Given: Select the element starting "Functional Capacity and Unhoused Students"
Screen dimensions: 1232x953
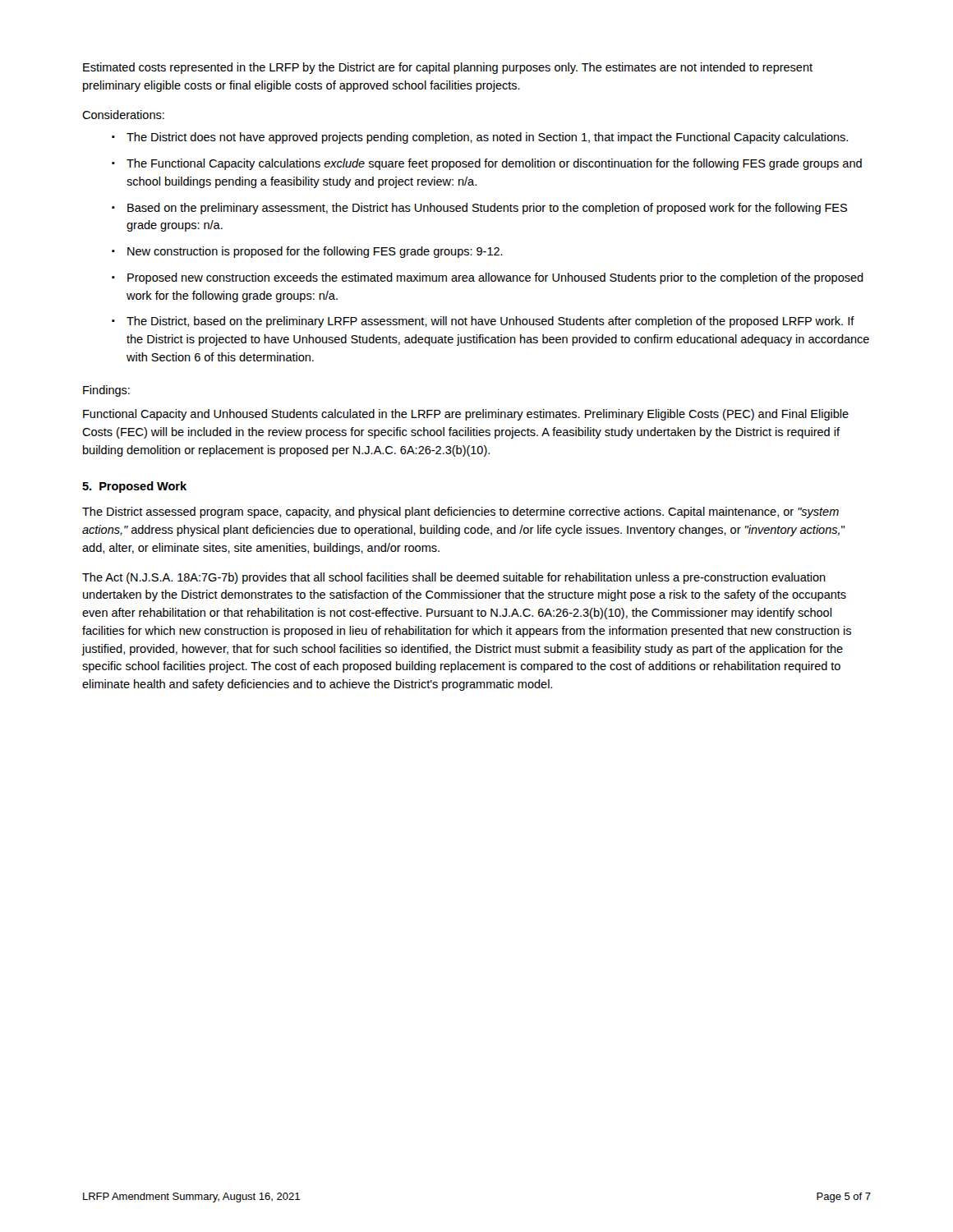Looking at the screenshot, I should click(465, 432).
